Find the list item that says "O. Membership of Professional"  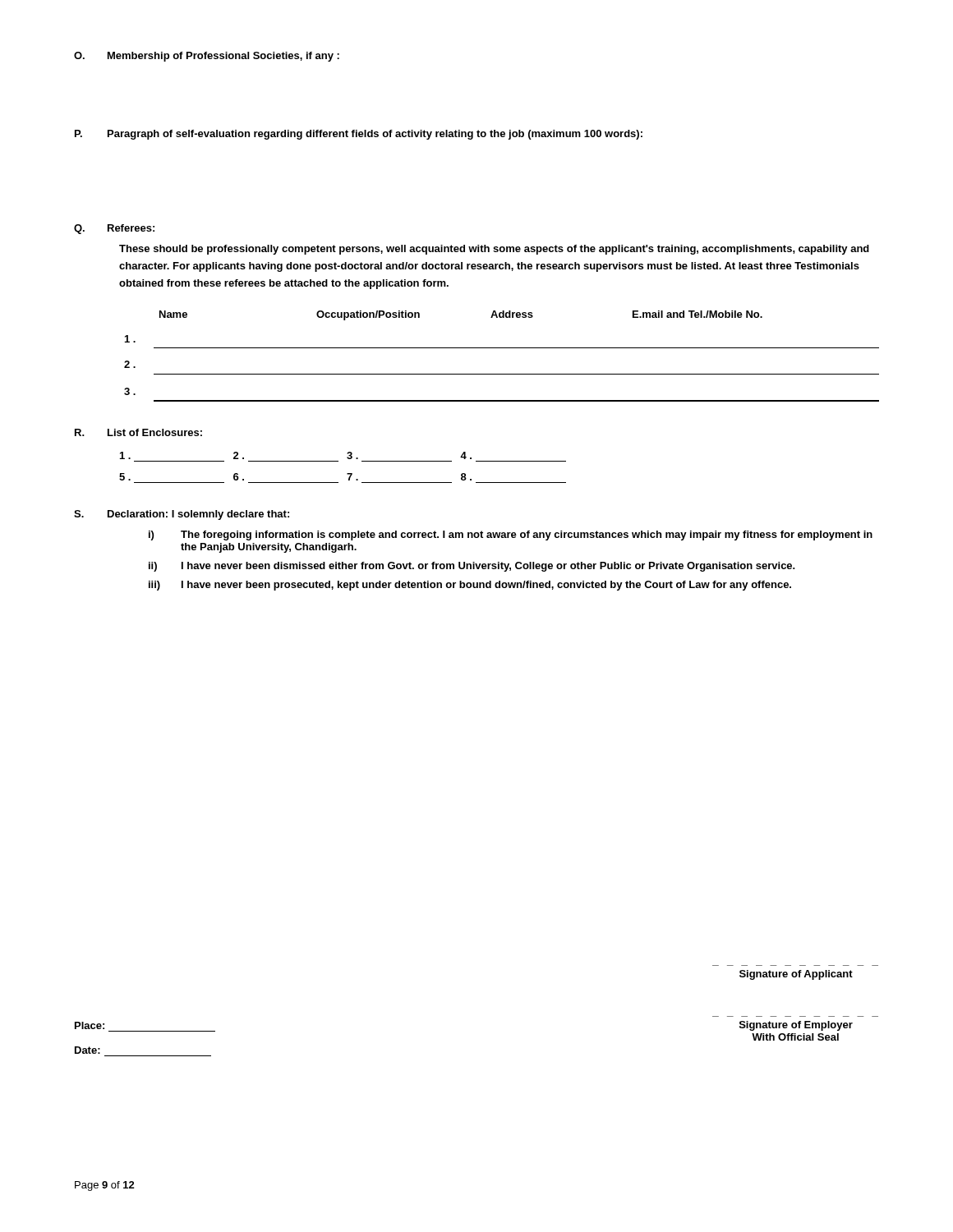pos(207,57)
